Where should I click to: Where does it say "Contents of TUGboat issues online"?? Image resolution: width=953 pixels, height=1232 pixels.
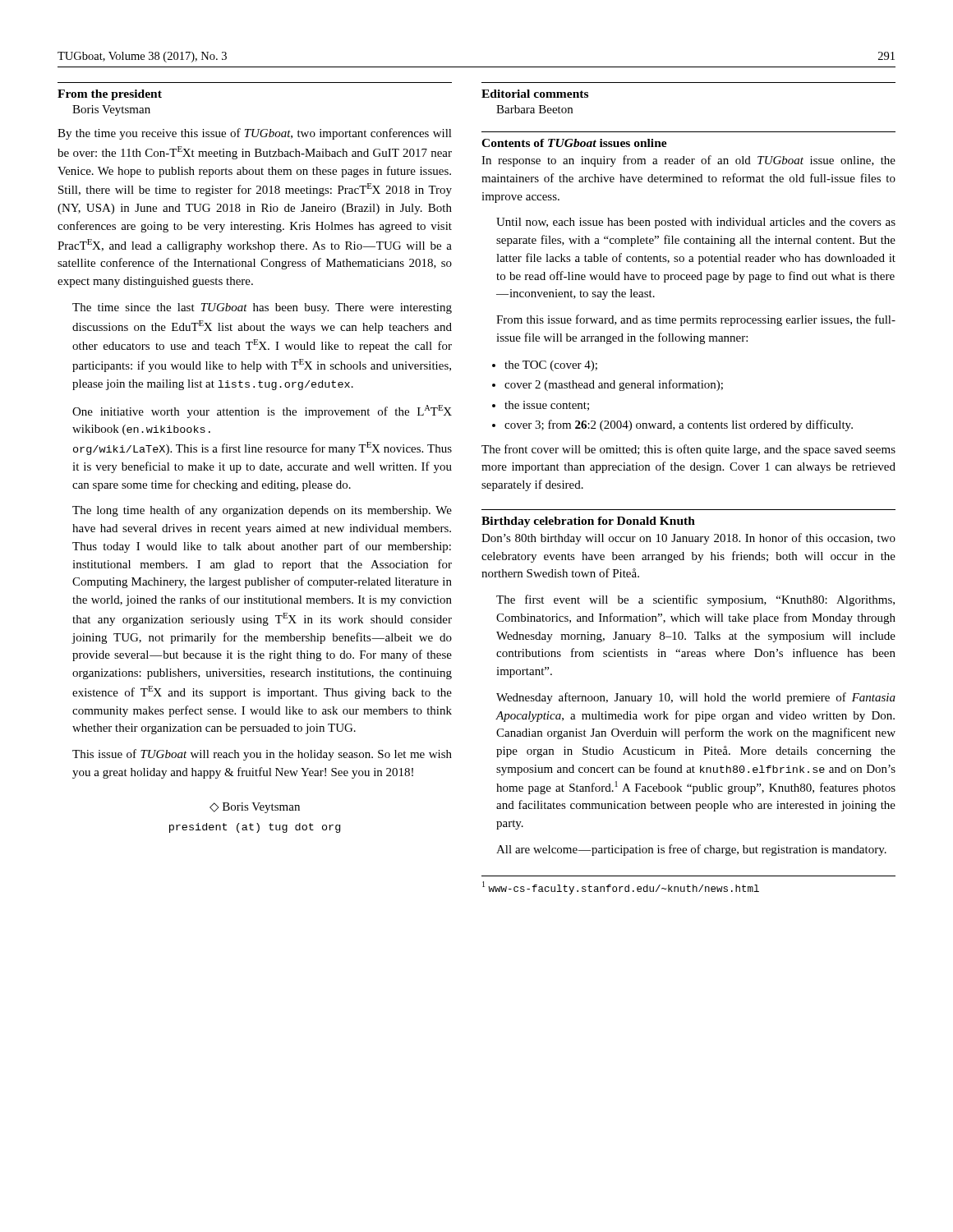click(574, 142)
